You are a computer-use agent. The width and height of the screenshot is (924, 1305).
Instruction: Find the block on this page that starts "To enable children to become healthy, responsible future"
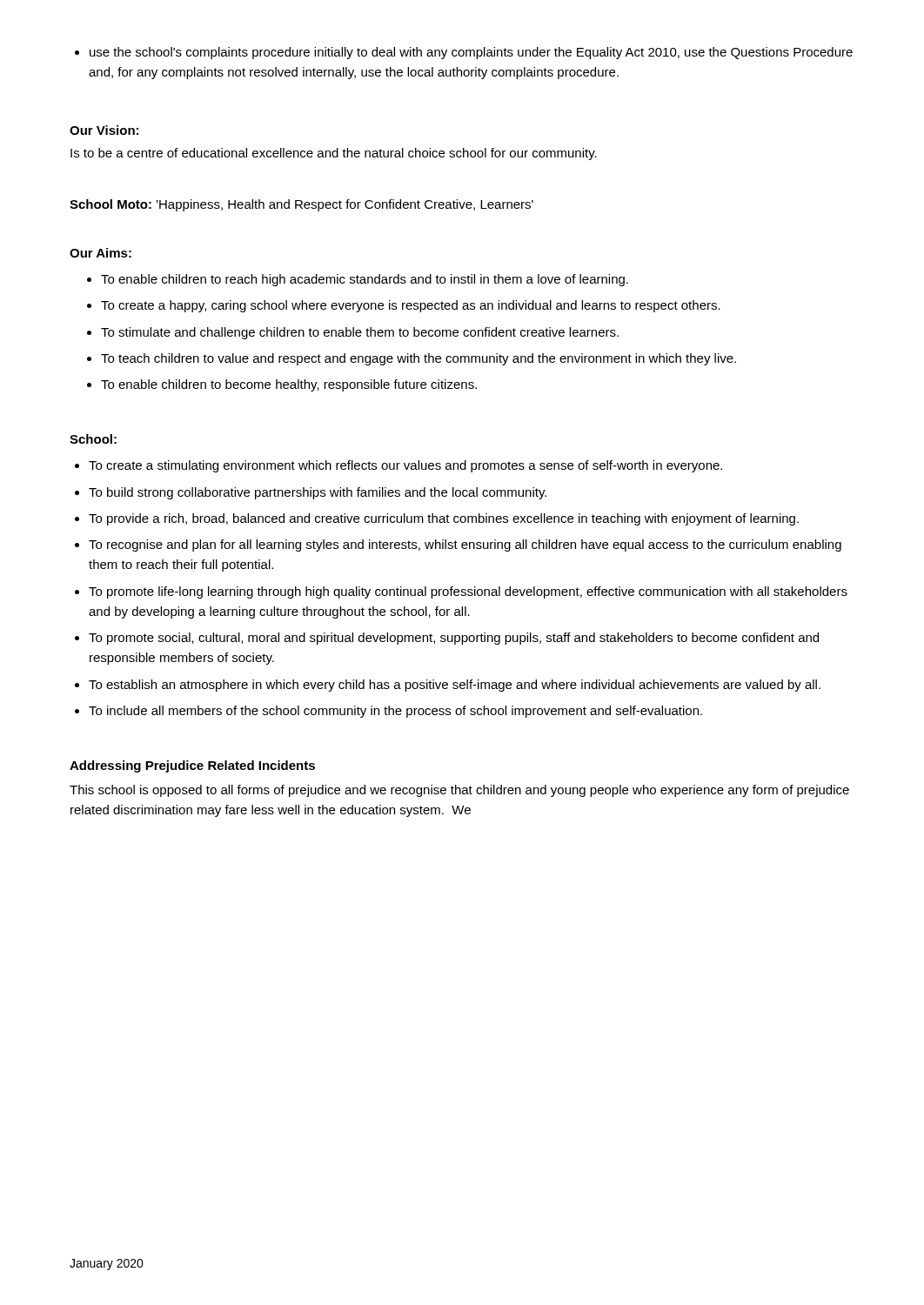click(478, 384)
